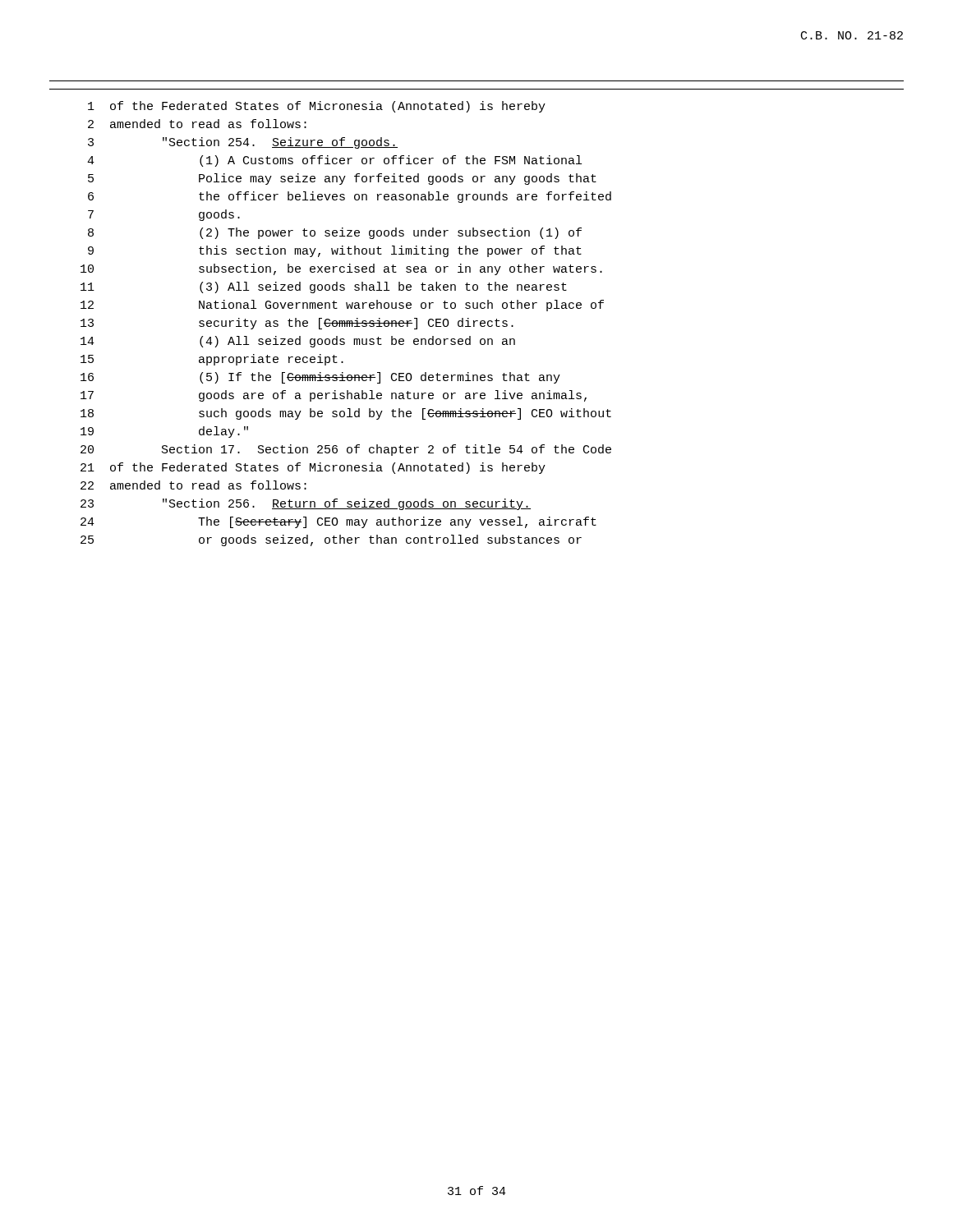Image resolution: width=953 pixels, height=1232 pixels.
Task: Select the text block starting "2 amended to read as"
Action: coord(197,124)
